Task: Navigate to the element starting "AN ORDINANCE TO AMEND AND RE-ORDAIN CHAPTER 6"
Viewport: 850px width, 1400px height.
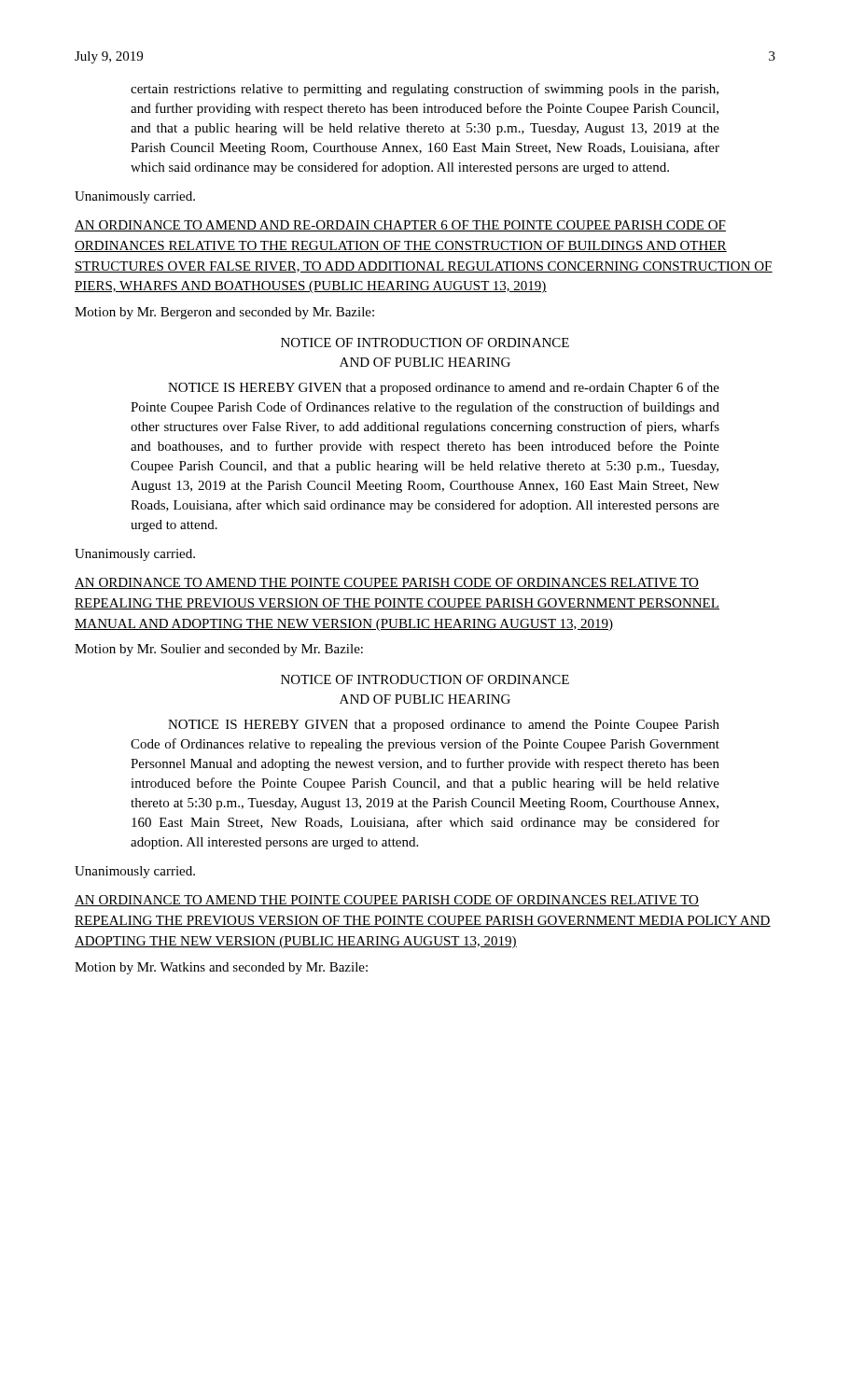Action: point(423,255)
